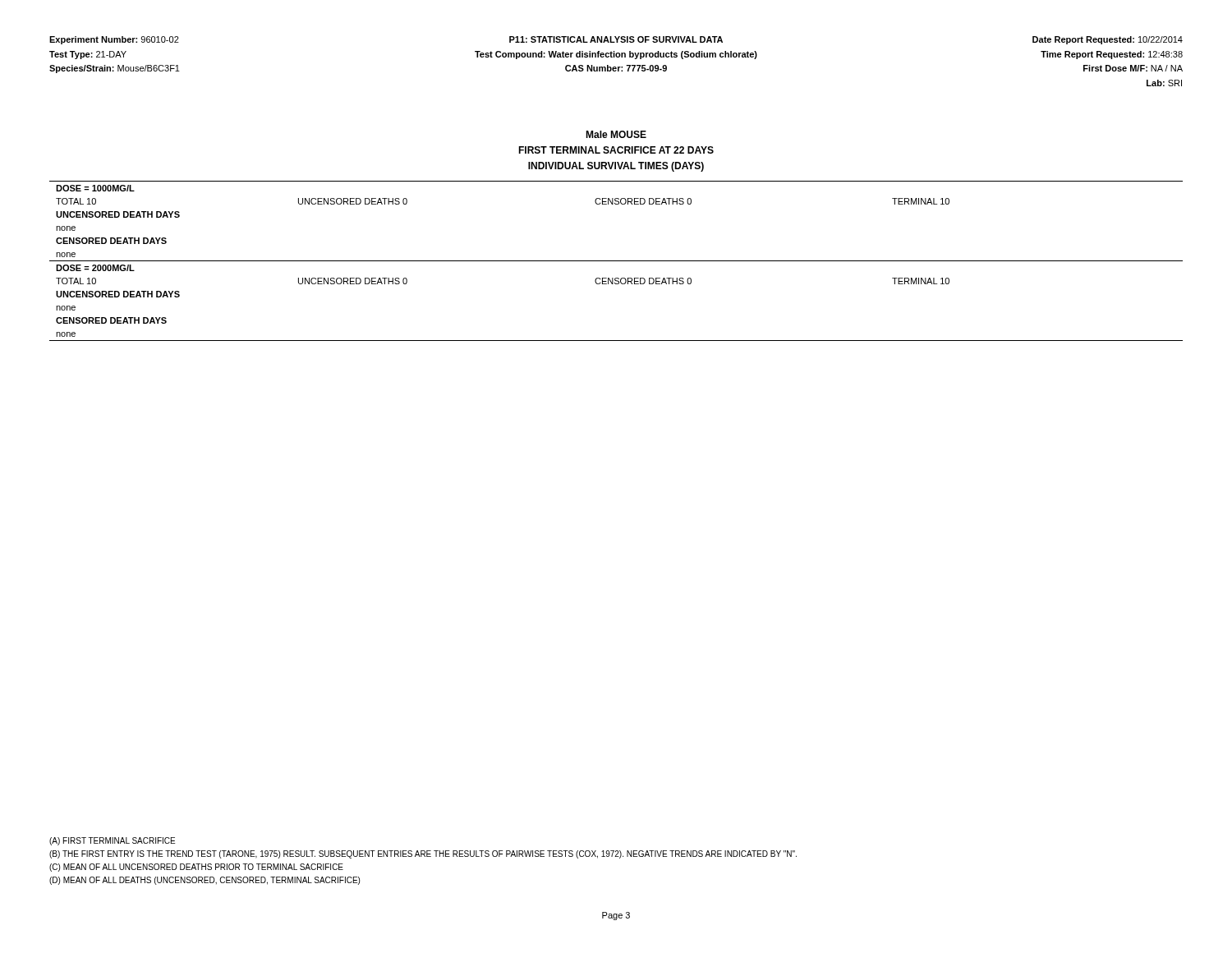Viewport: 1232px width, 953px height.
Task: Navigate to the block starting "Male MOUSE FIRST TERMINAL SACRIFICE AT 22 DAYS"
Action: point(616,150)
